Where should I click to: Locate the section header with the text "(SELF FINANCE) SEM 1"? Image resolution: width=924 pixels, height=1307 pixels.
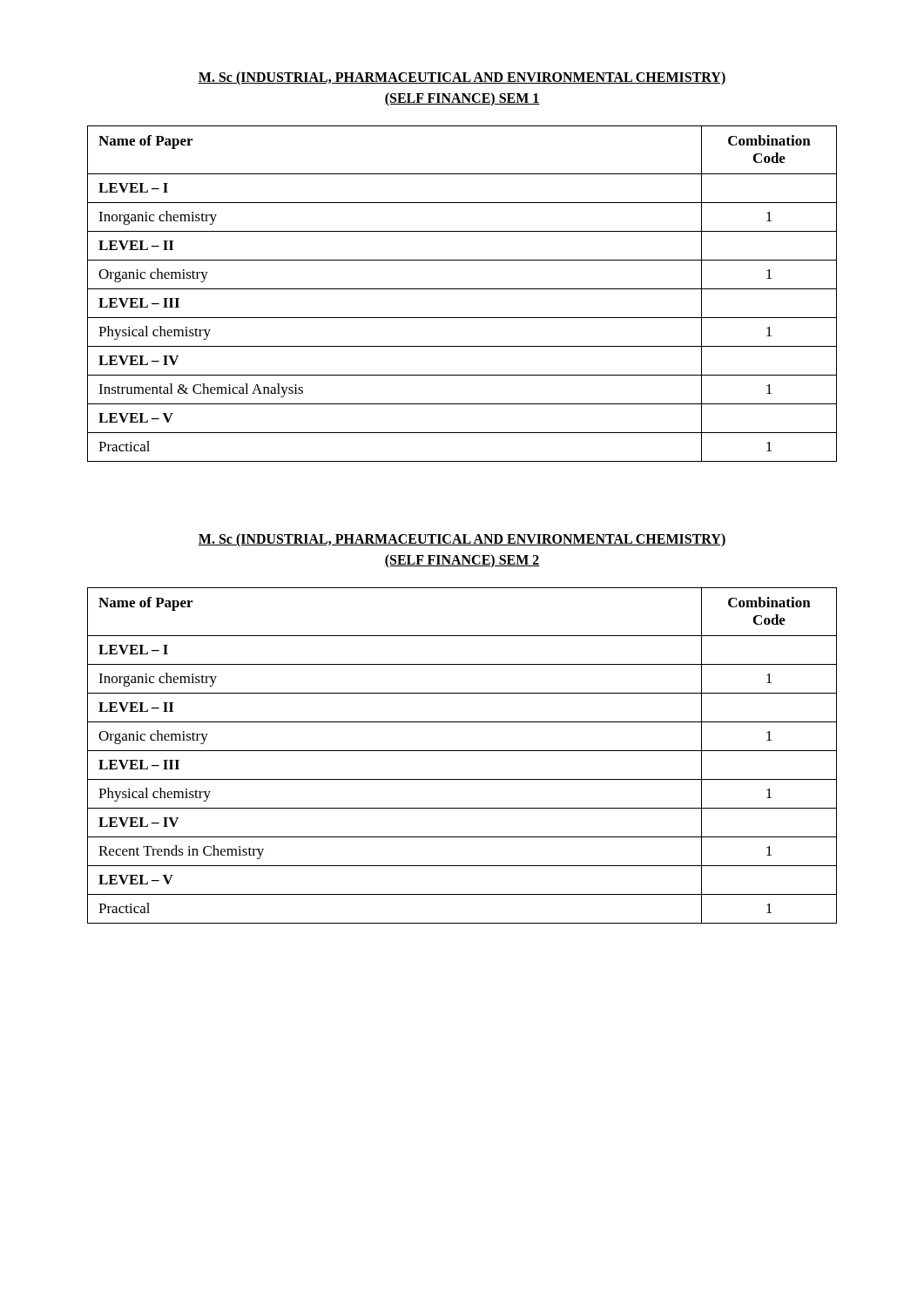click(462, 98)
